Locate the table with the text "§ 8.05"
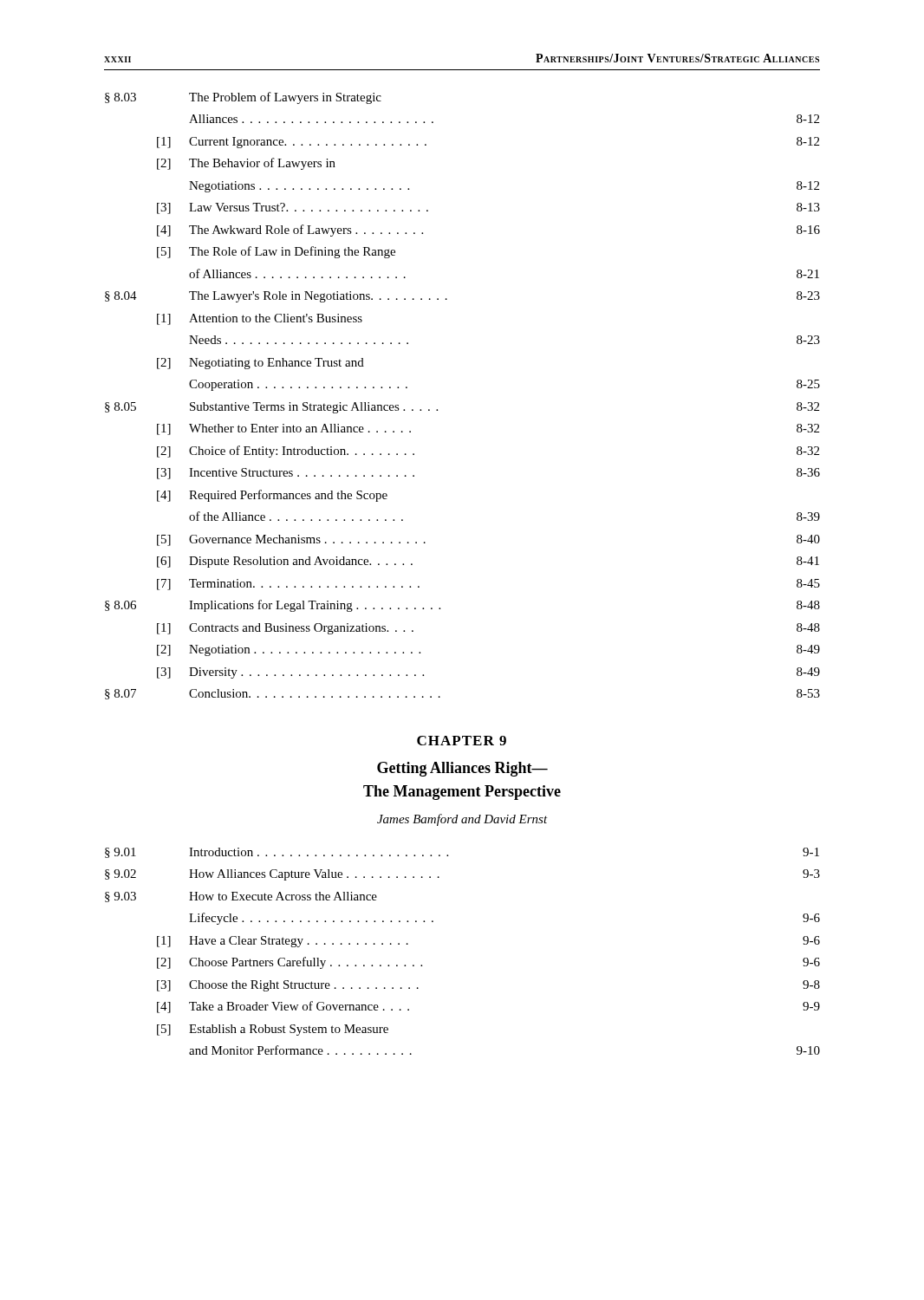The width and height of the screenshot is (924, 1300). [x=462, y=395]
